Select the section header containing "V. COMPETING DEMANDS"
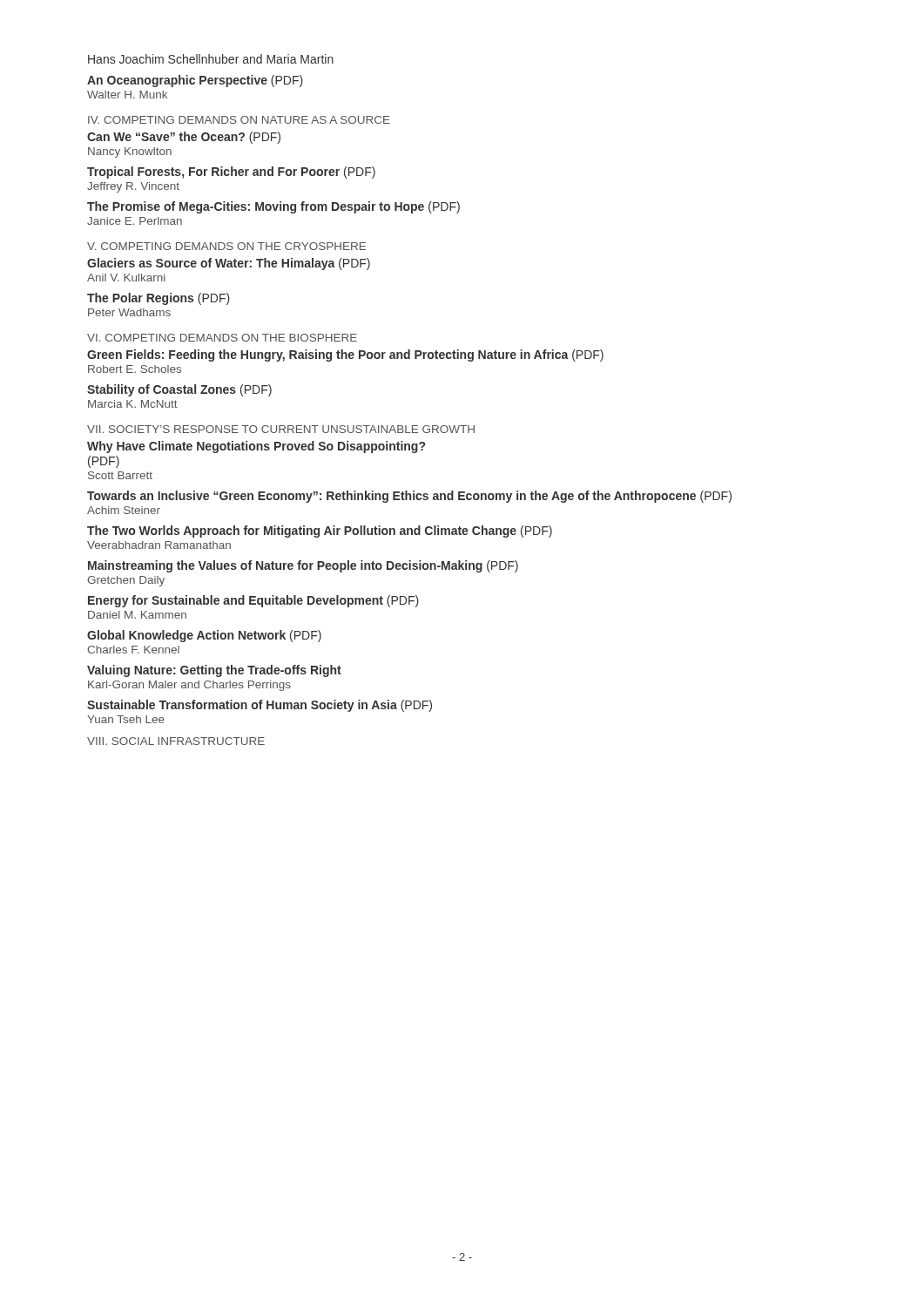 pyautogui.click(x=227, y=246)
